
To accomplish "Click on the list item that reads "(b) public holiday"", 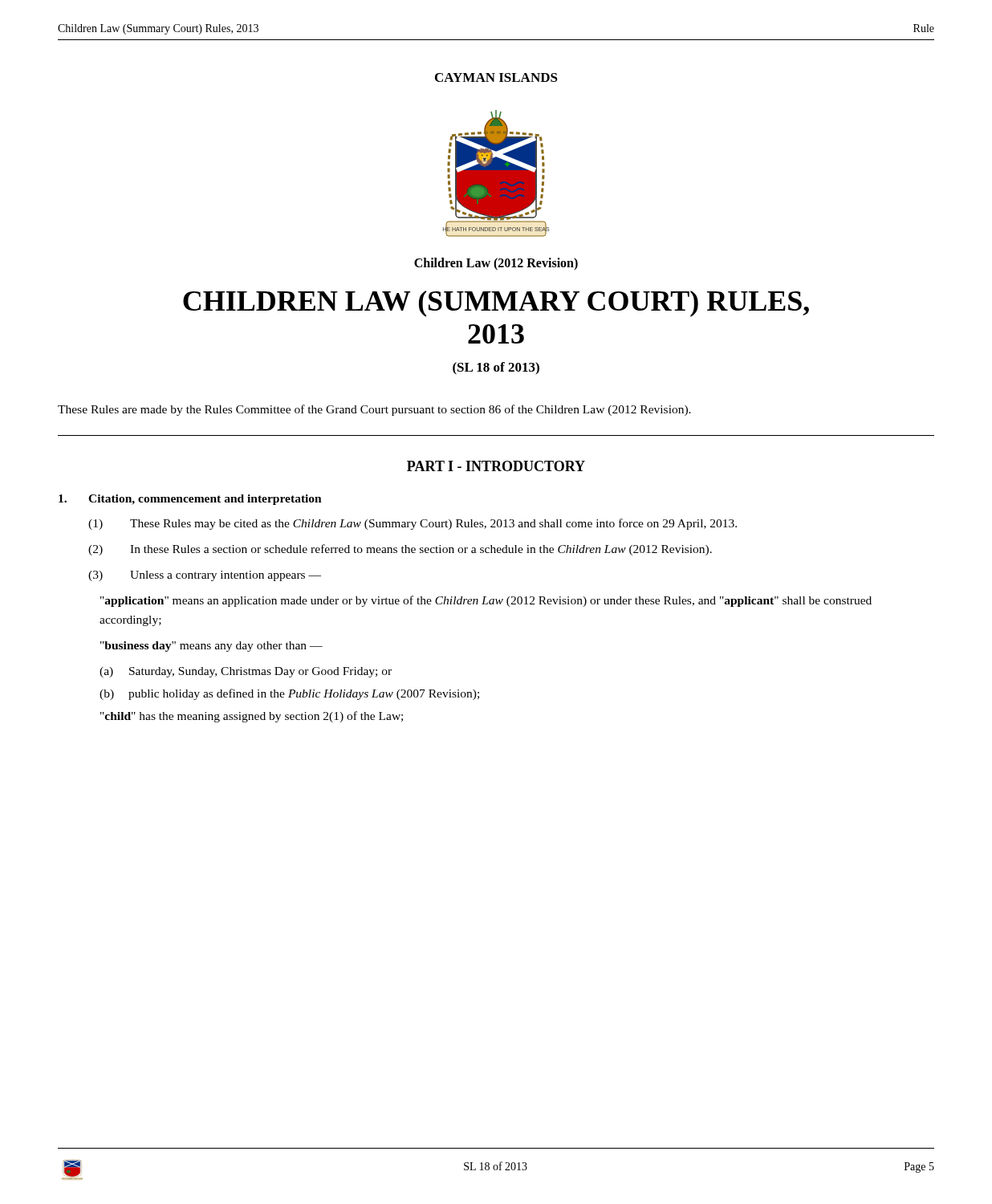I will click(289, 694).
